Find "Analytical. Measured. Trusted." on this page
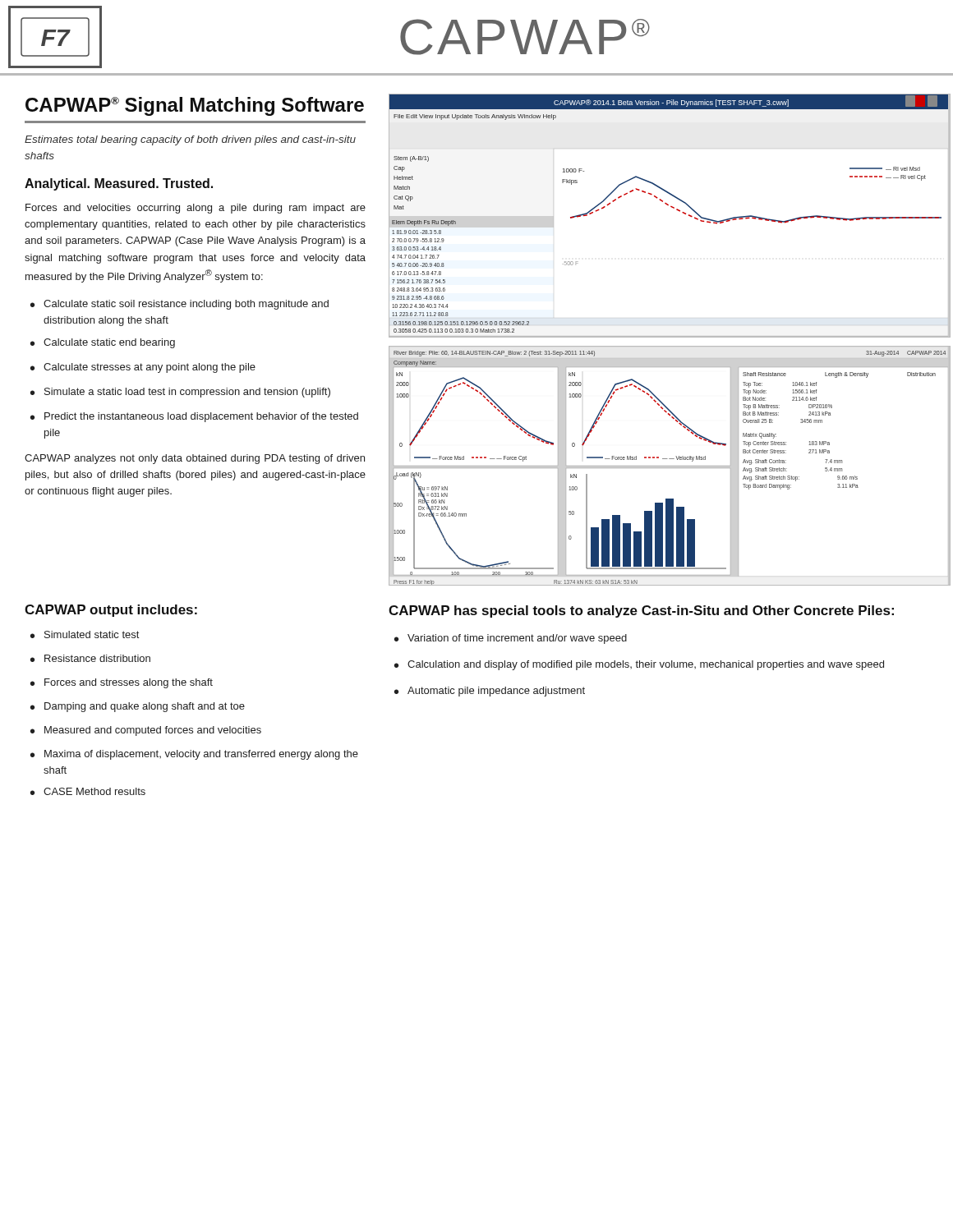 119,184
